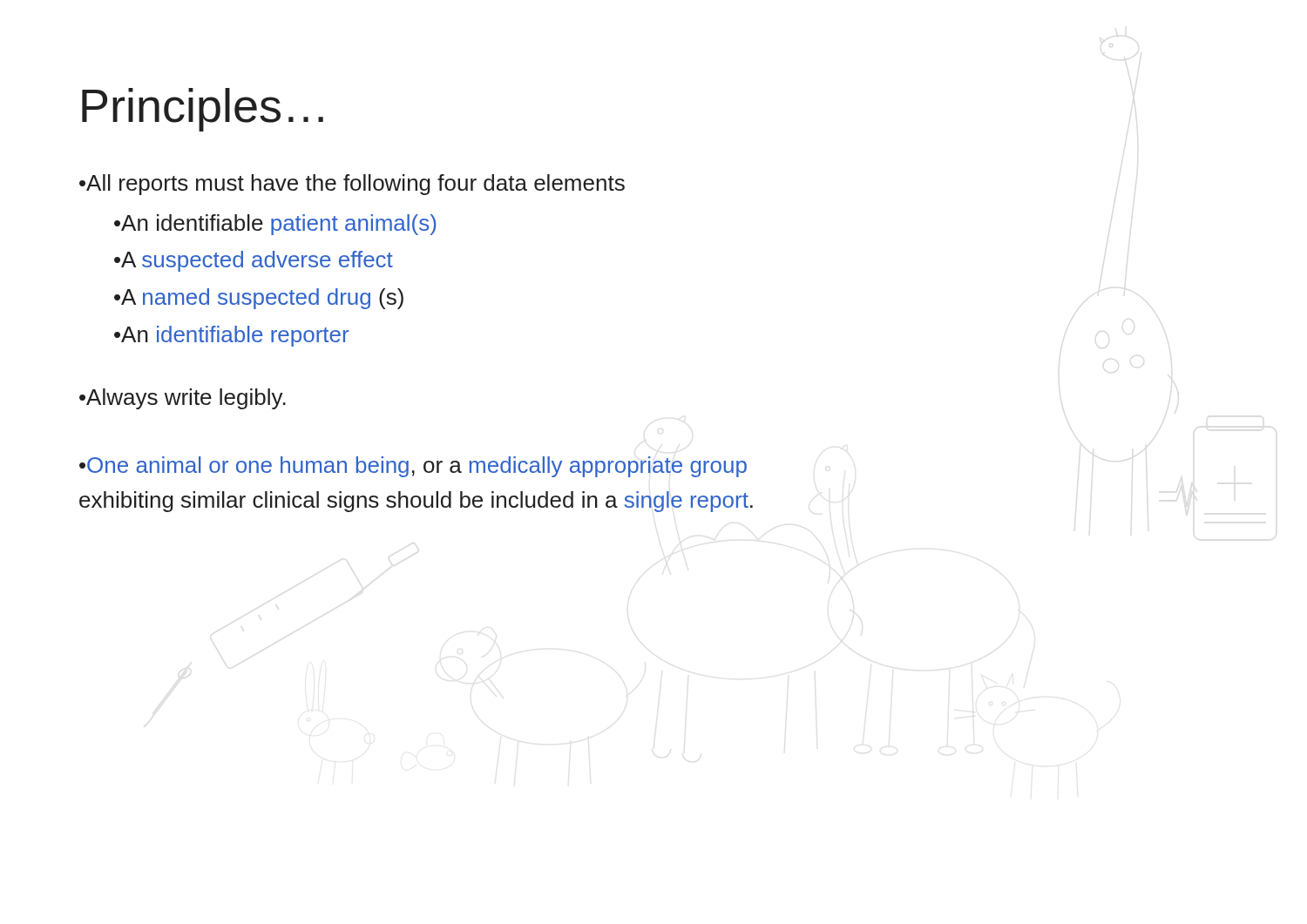Find the illustration
This screenshot has height=924, width=1307.
click(x=654, y=462)
